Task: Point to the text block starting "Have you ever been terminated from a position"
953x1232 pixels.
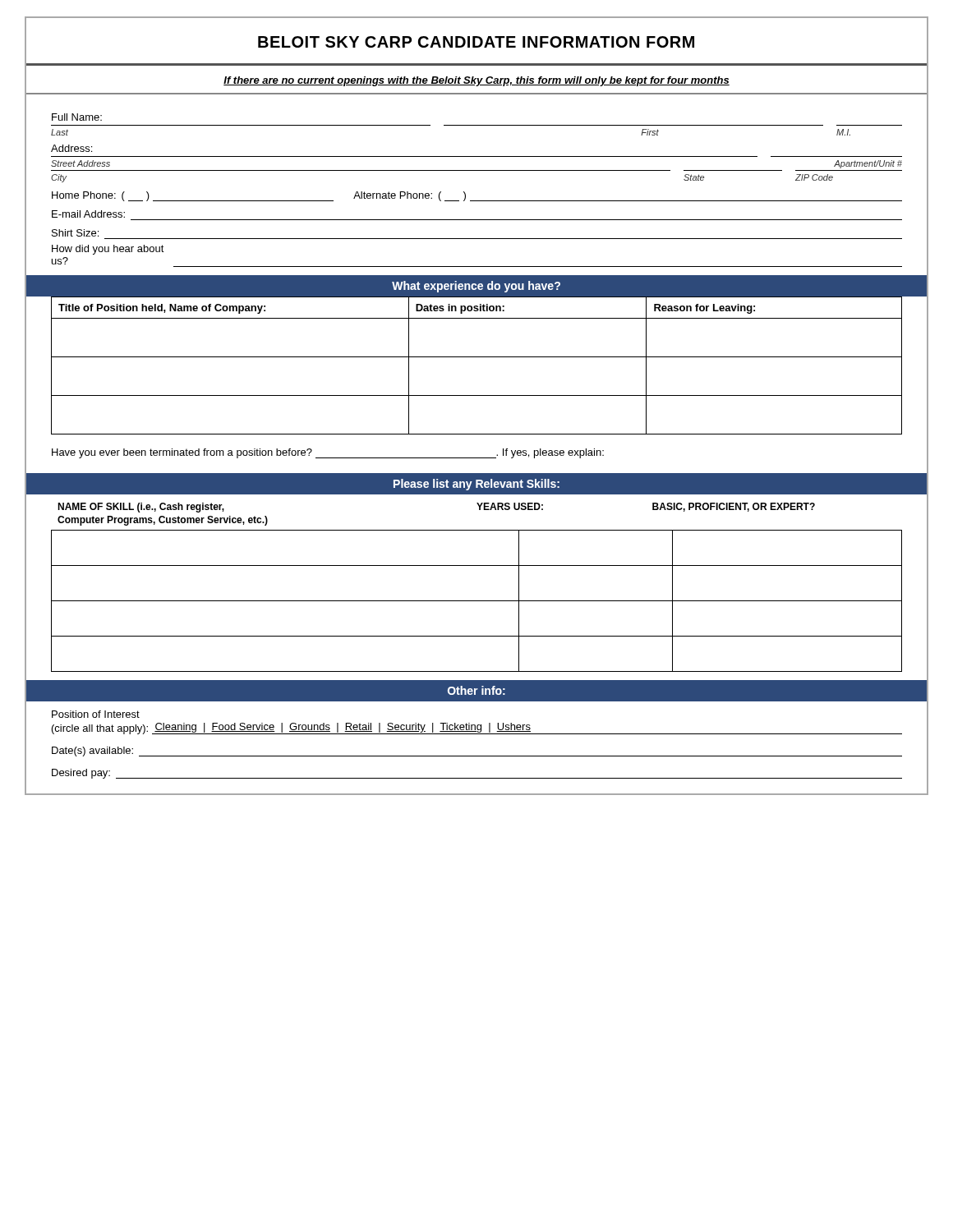Action: pos(328,451)
